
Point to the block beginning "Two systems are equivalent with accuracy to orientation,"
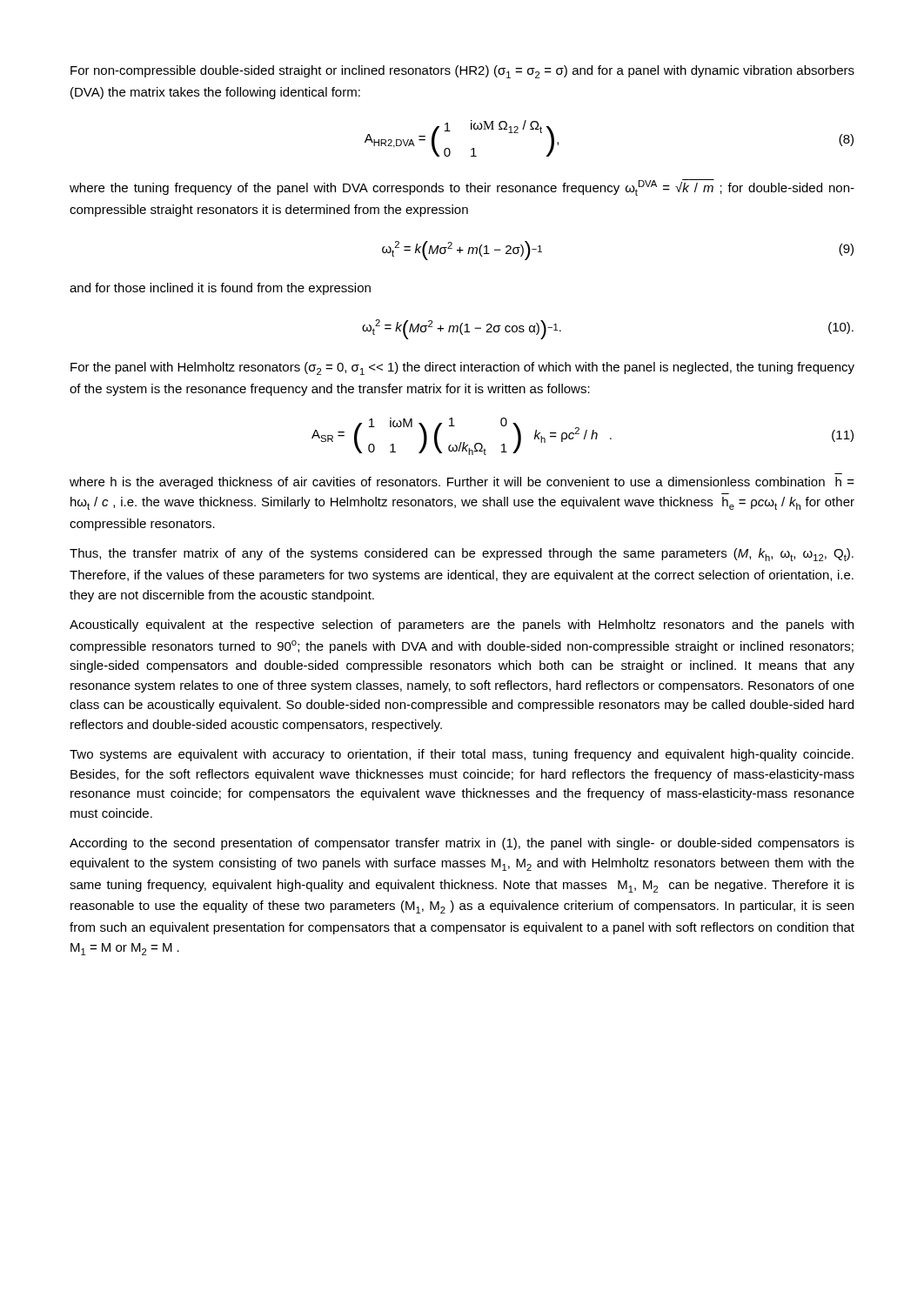point(462,784)
